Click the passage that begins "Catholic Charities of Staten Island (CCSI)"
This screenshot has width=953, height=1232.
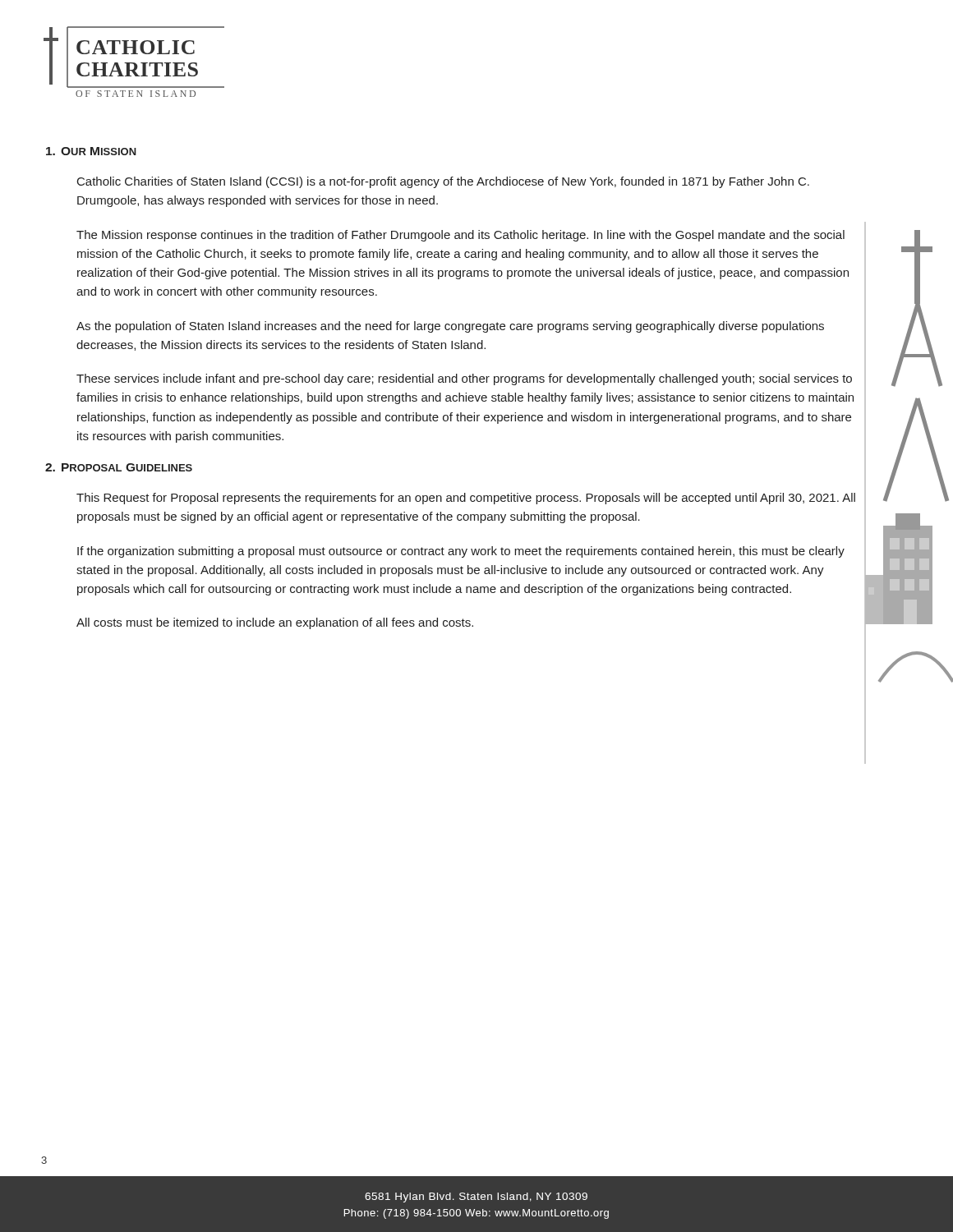[443, 191]
